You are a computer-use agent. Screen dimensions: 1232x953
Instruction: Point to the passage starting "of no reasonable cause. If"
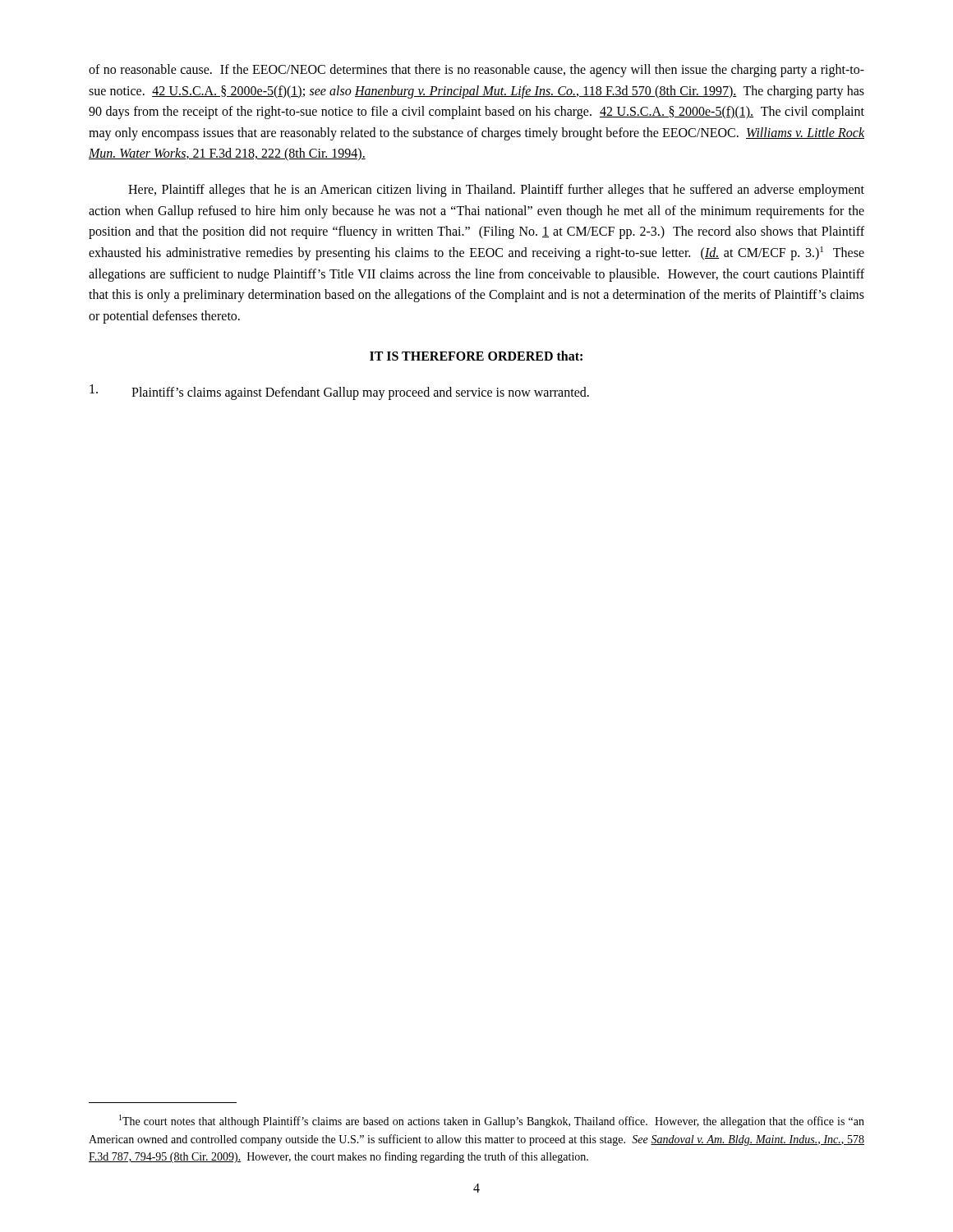coord(476,112)
